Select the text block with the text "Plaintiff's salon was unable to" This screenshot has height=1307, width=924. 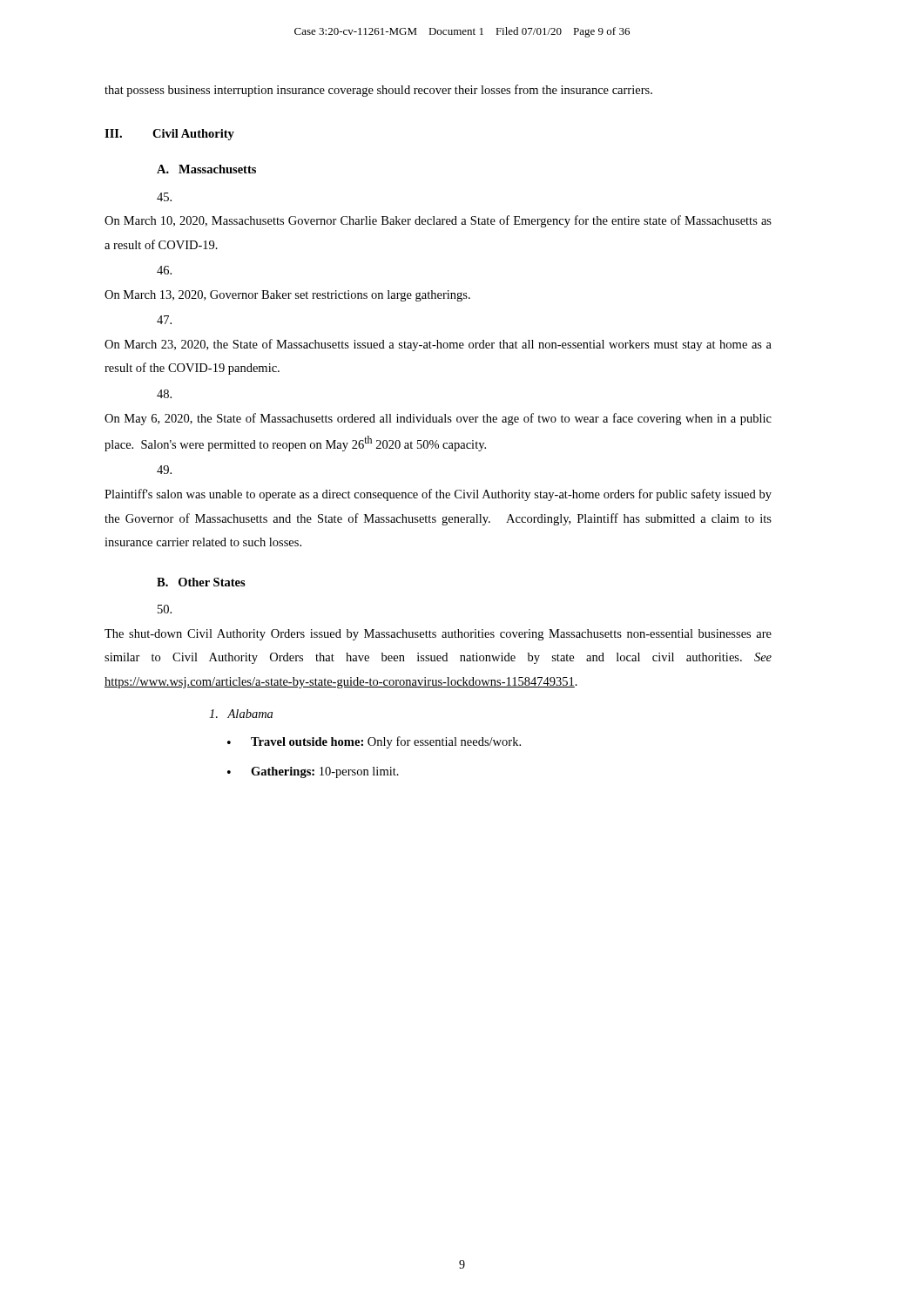tap(438, 507)
